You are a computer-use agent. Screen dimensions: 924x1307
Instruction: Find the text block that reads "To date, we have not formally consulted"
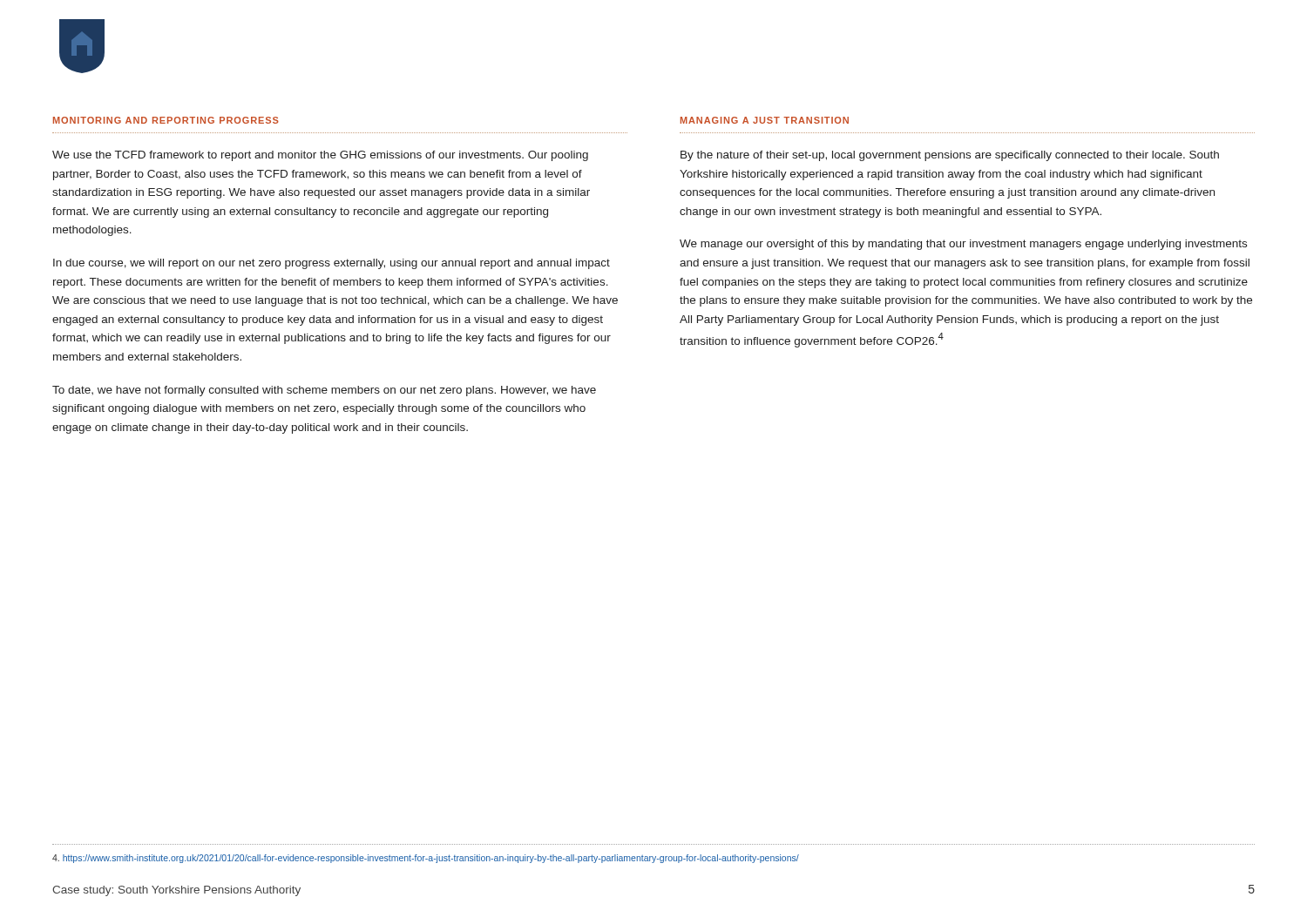(324, 408)
